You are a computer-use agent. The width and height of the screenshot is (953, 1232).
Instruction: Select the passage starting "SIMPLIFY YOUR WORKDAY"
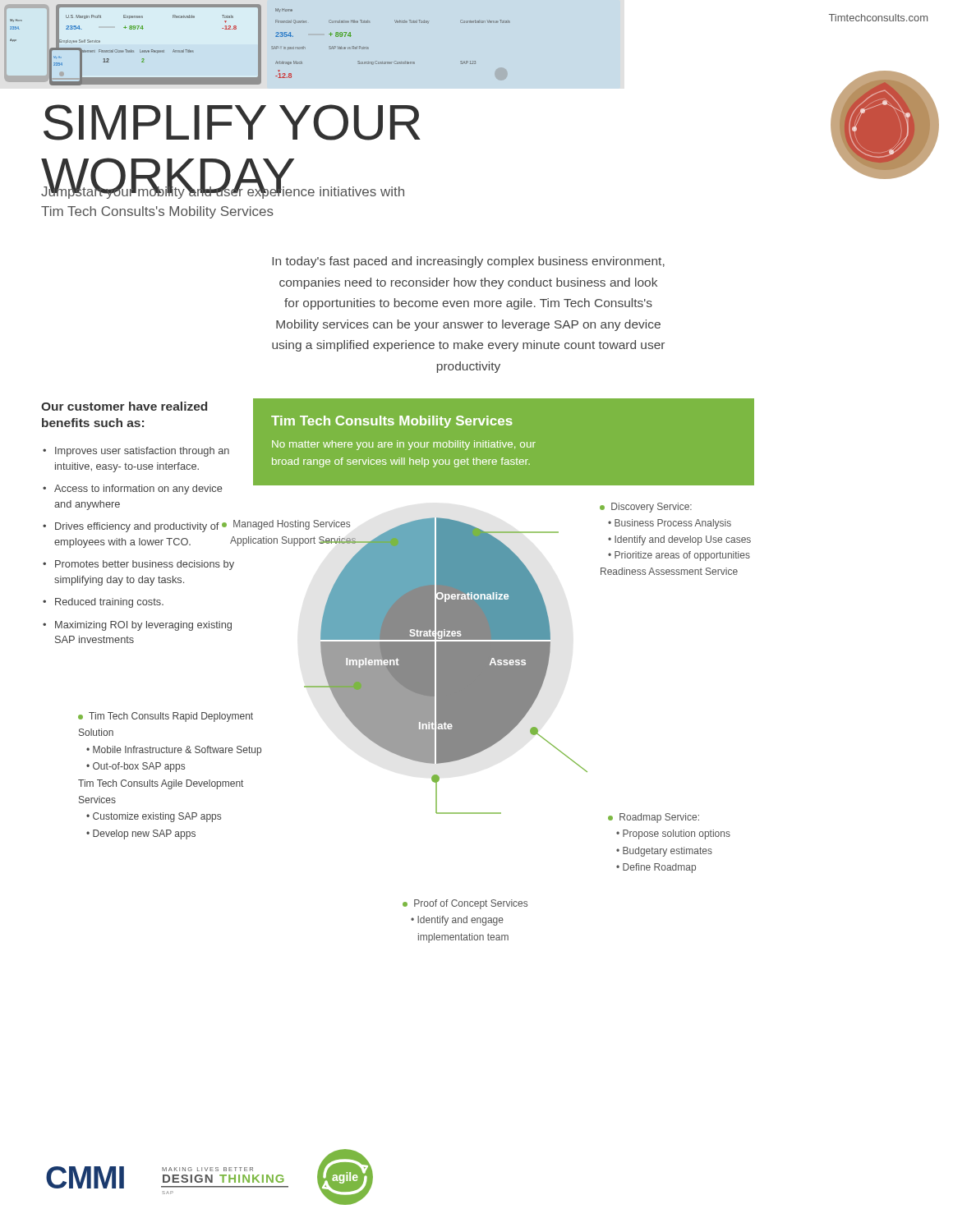pos(329,149)
